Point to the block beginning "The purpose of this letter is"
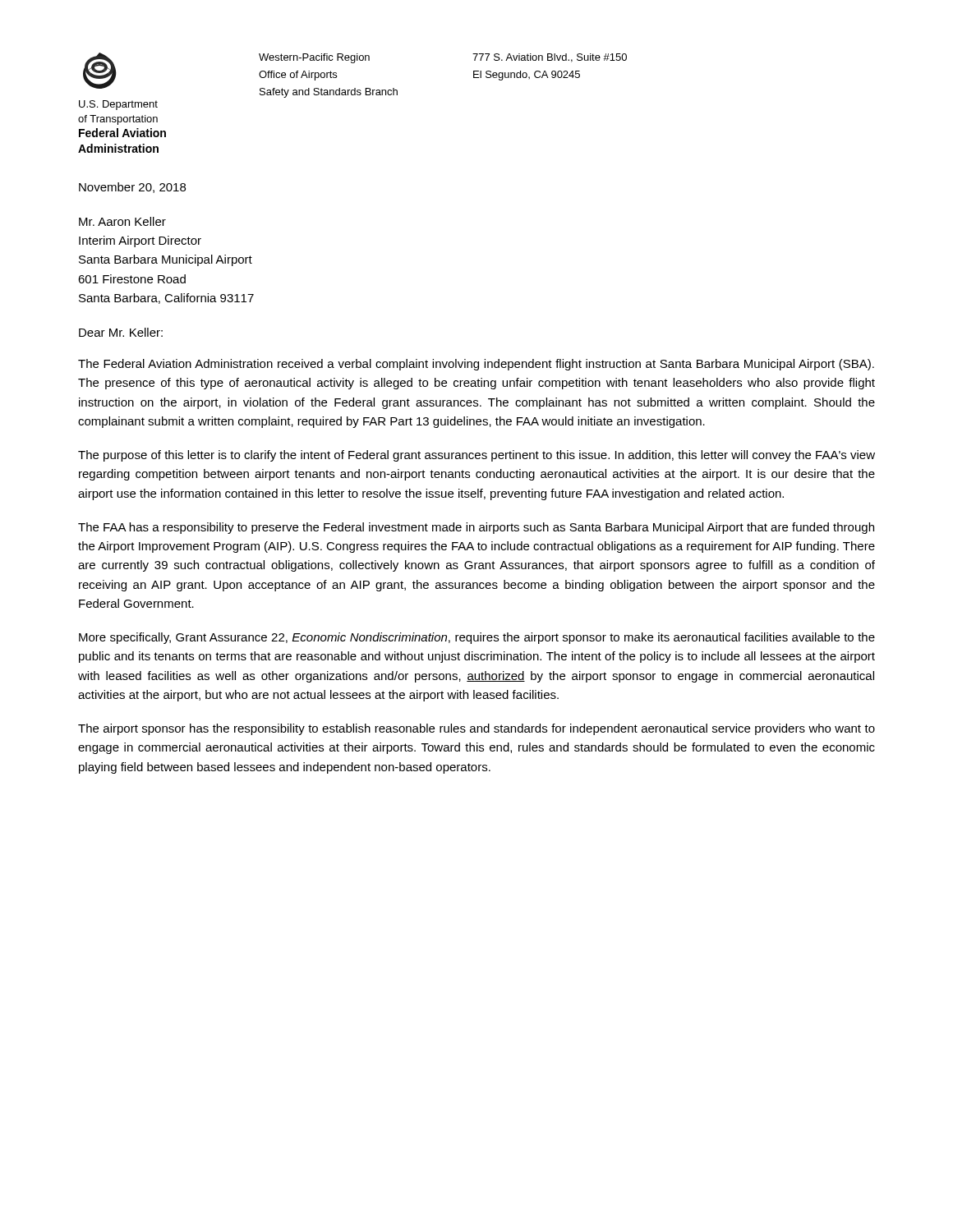 (x=476, y=474)
